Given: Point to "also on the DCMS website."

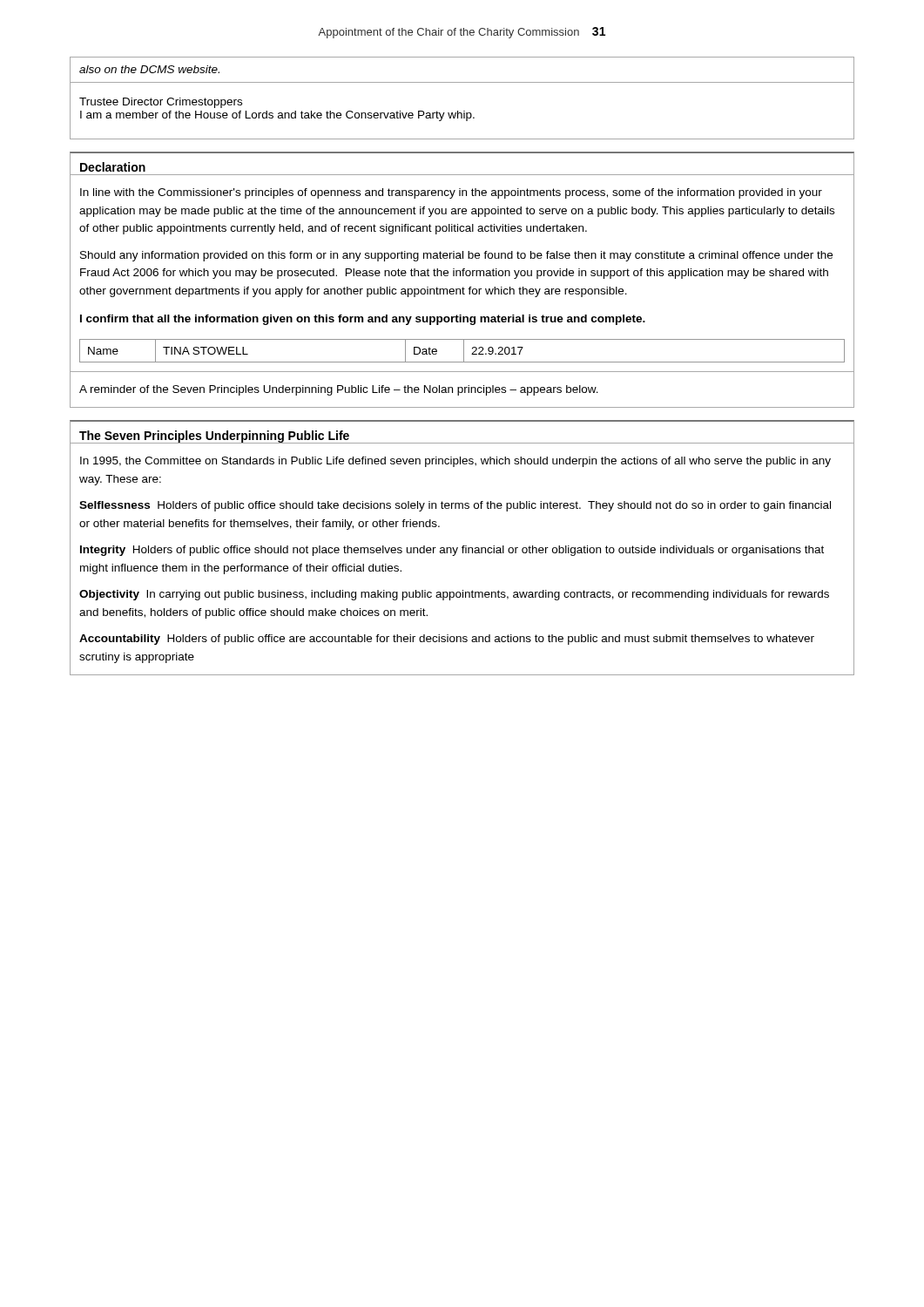Looking at the screenshot, I should coord(150,69).
